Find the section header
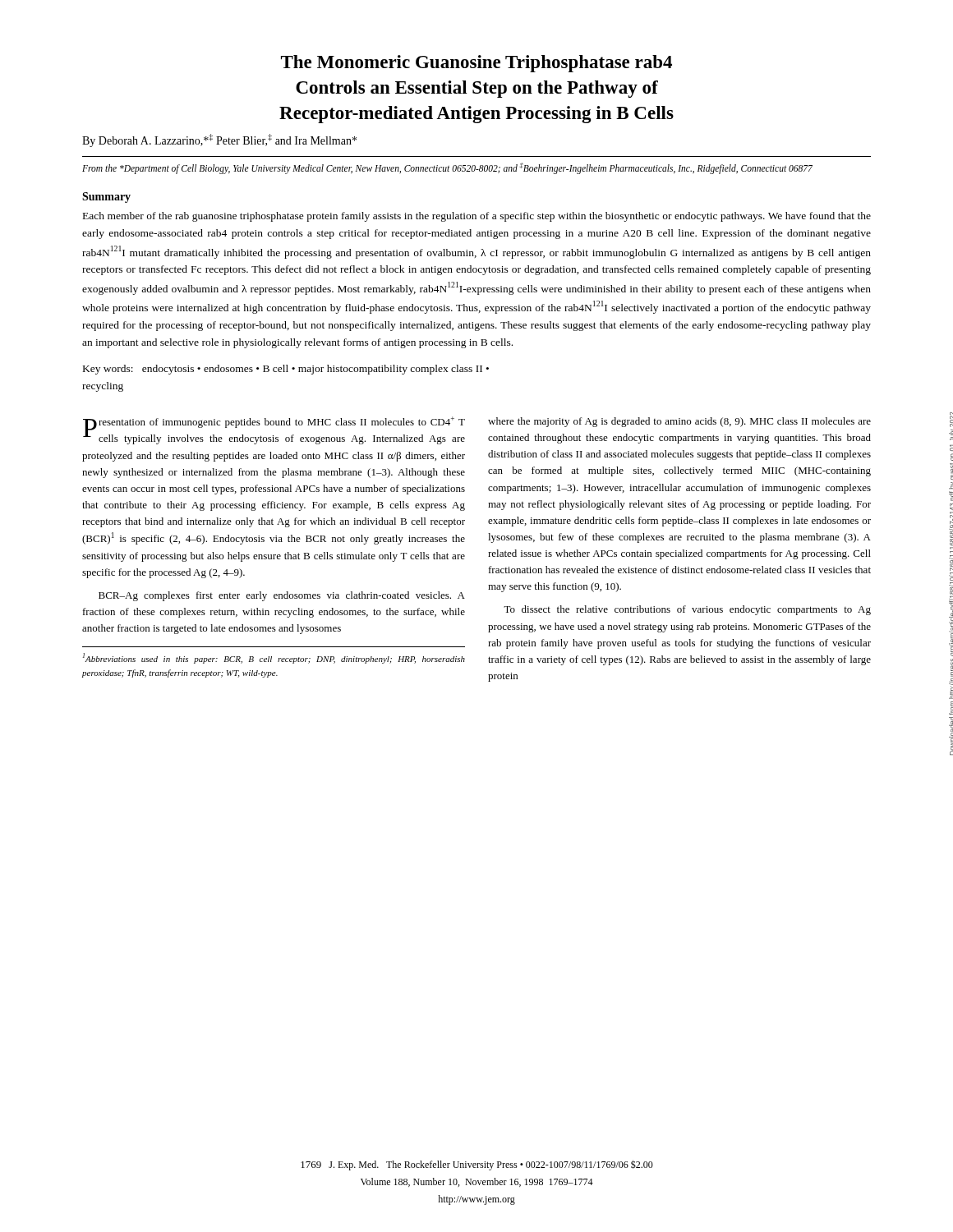Screen dimensions: 1232x953 tap(106, 197)
